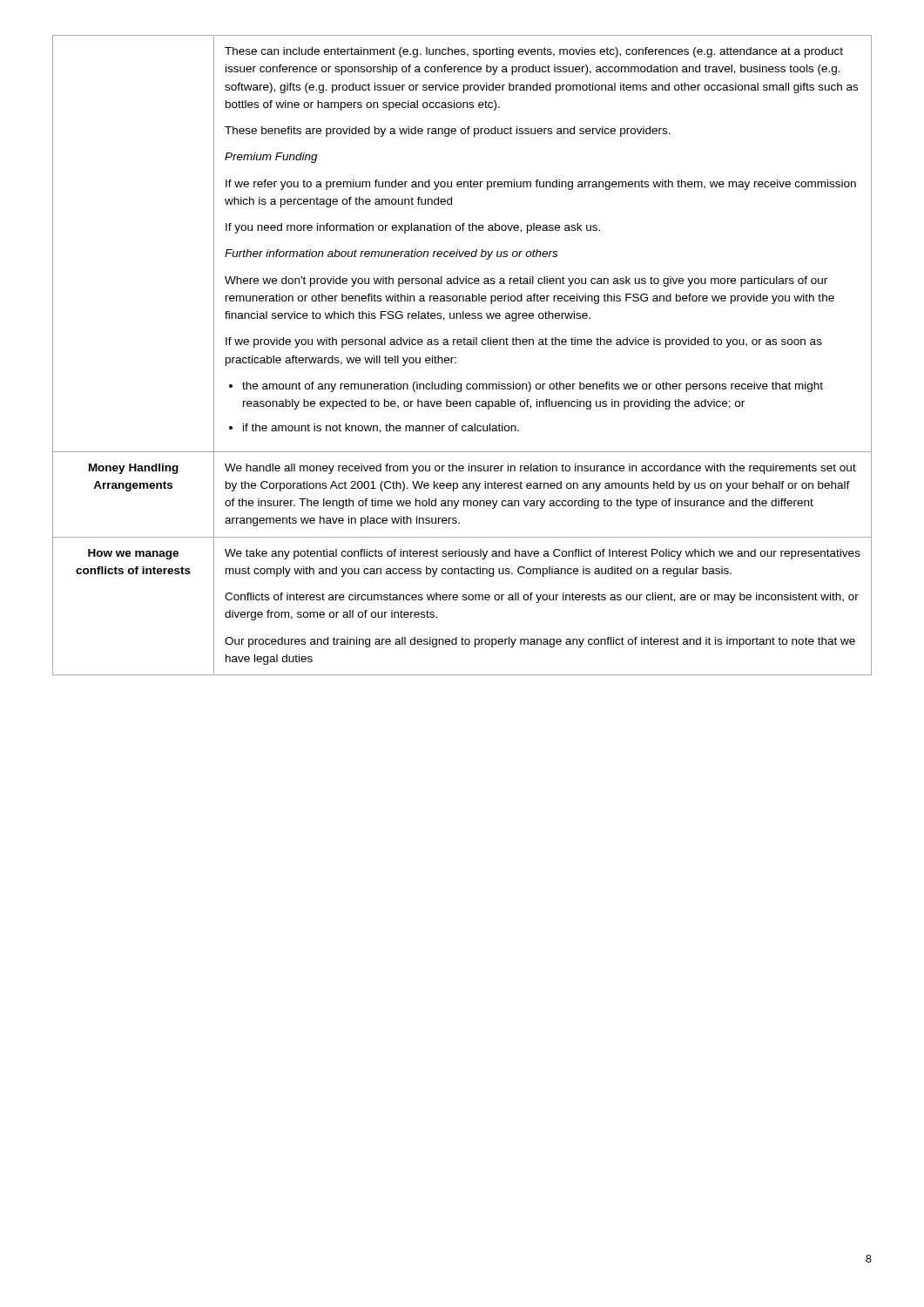
Task: Find the text block that reads "We take any potential conflicts of"
Action: [x=543, y=561]
